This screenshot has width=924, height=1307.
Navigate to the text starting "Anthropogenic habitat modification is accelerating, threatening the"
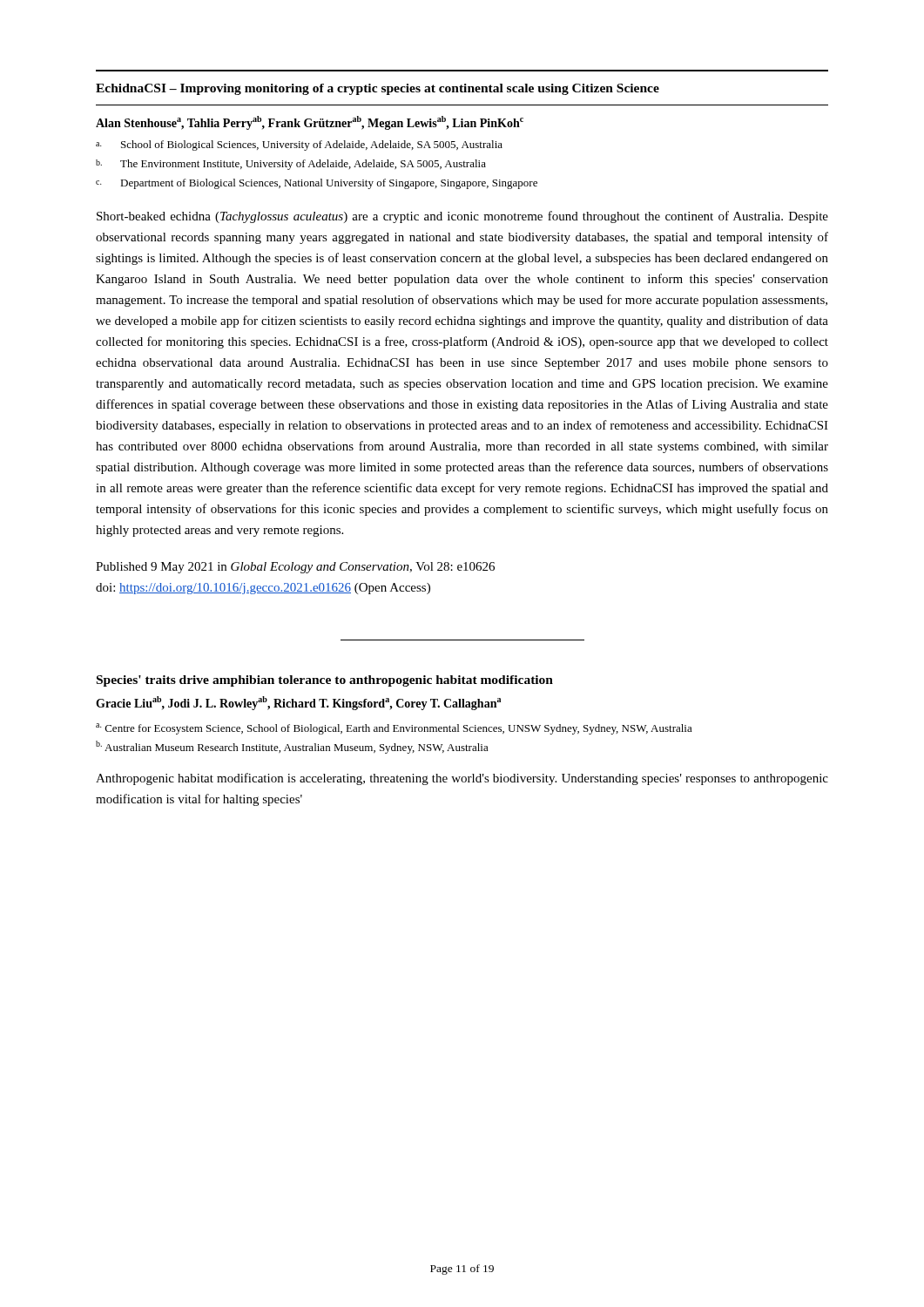(462, 789)
